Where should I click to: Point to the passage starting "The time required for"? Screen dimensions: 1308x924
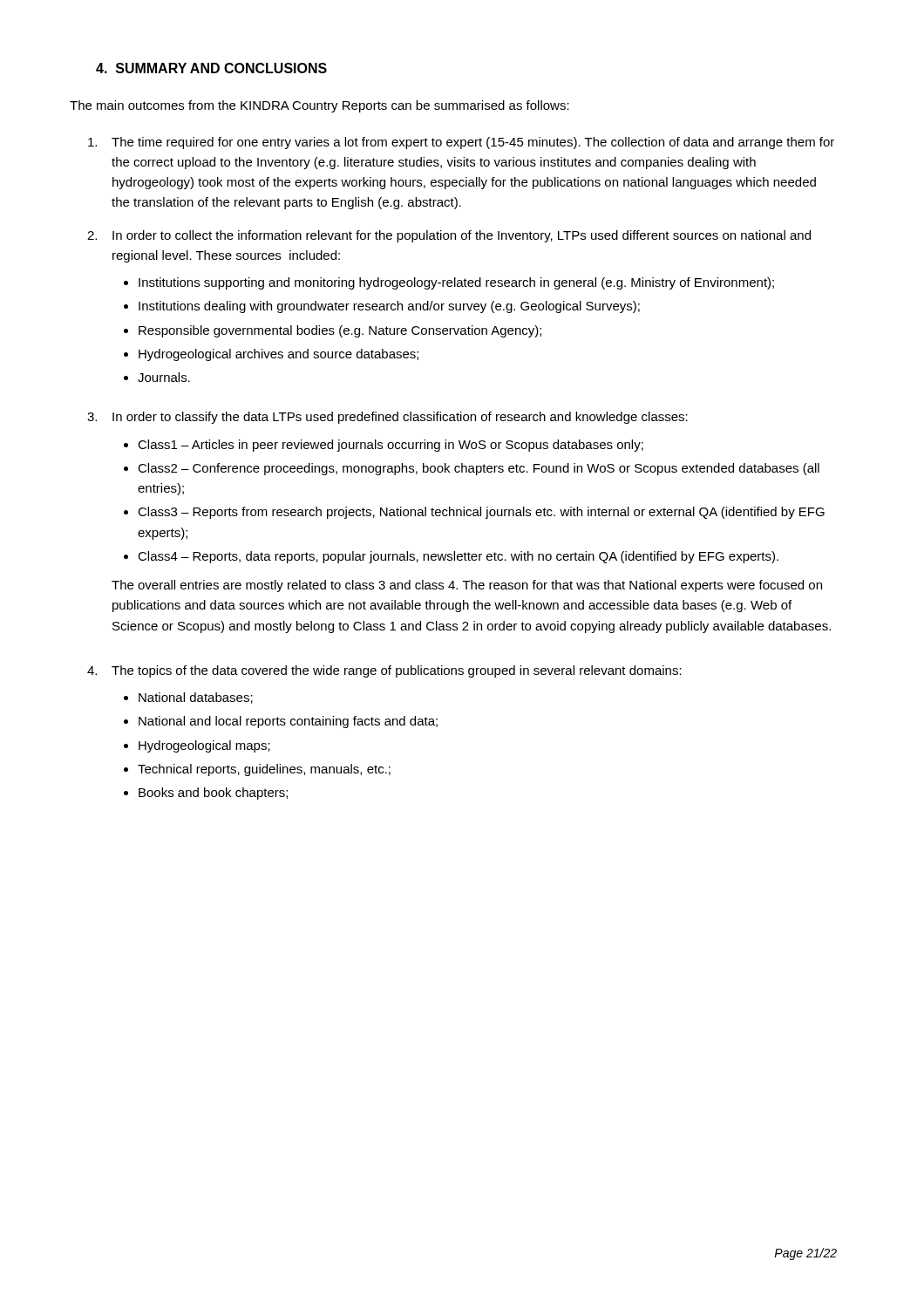pyautogui.click(x=474, y=172)
